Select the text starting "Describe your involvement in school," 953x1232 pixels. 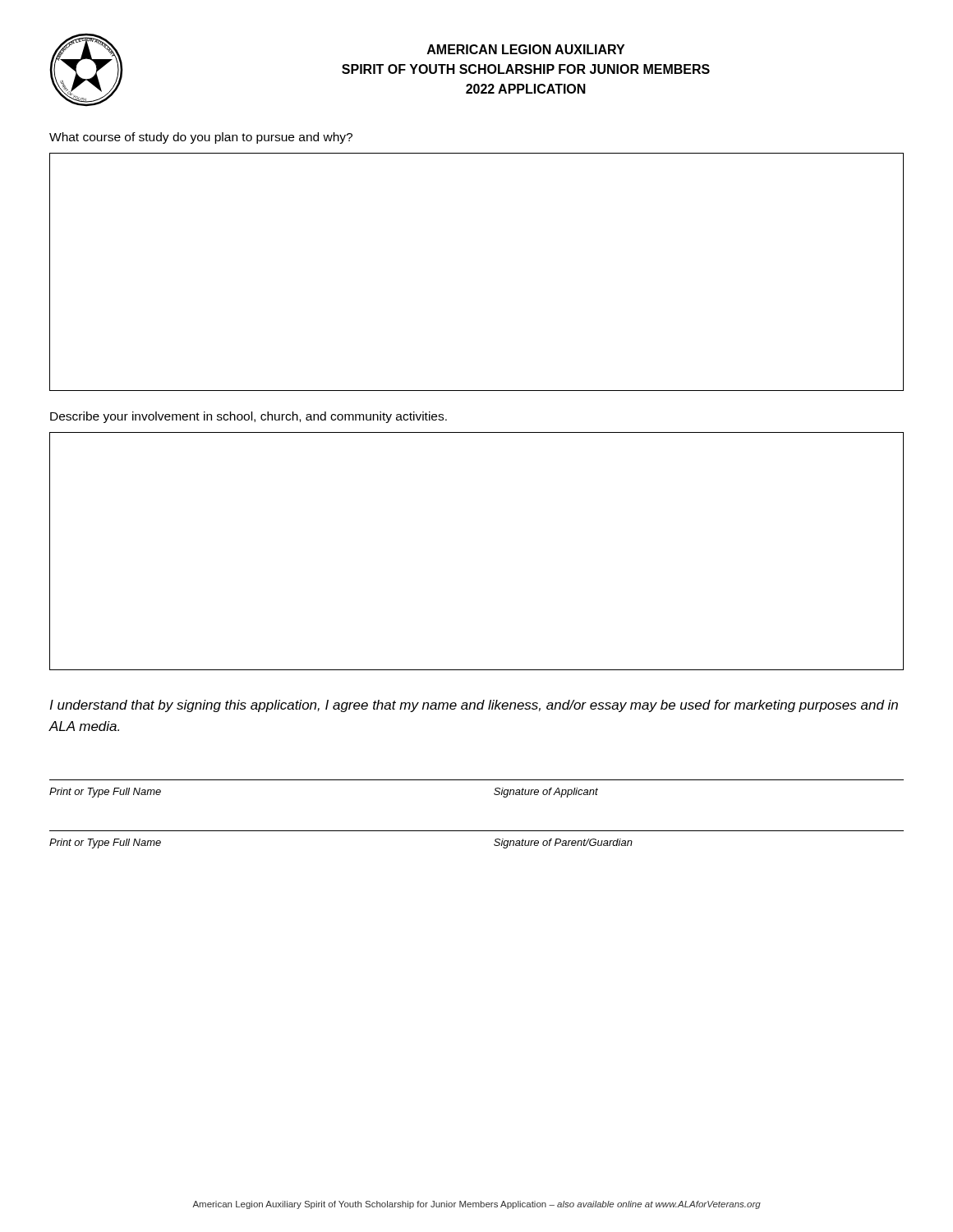248,416
